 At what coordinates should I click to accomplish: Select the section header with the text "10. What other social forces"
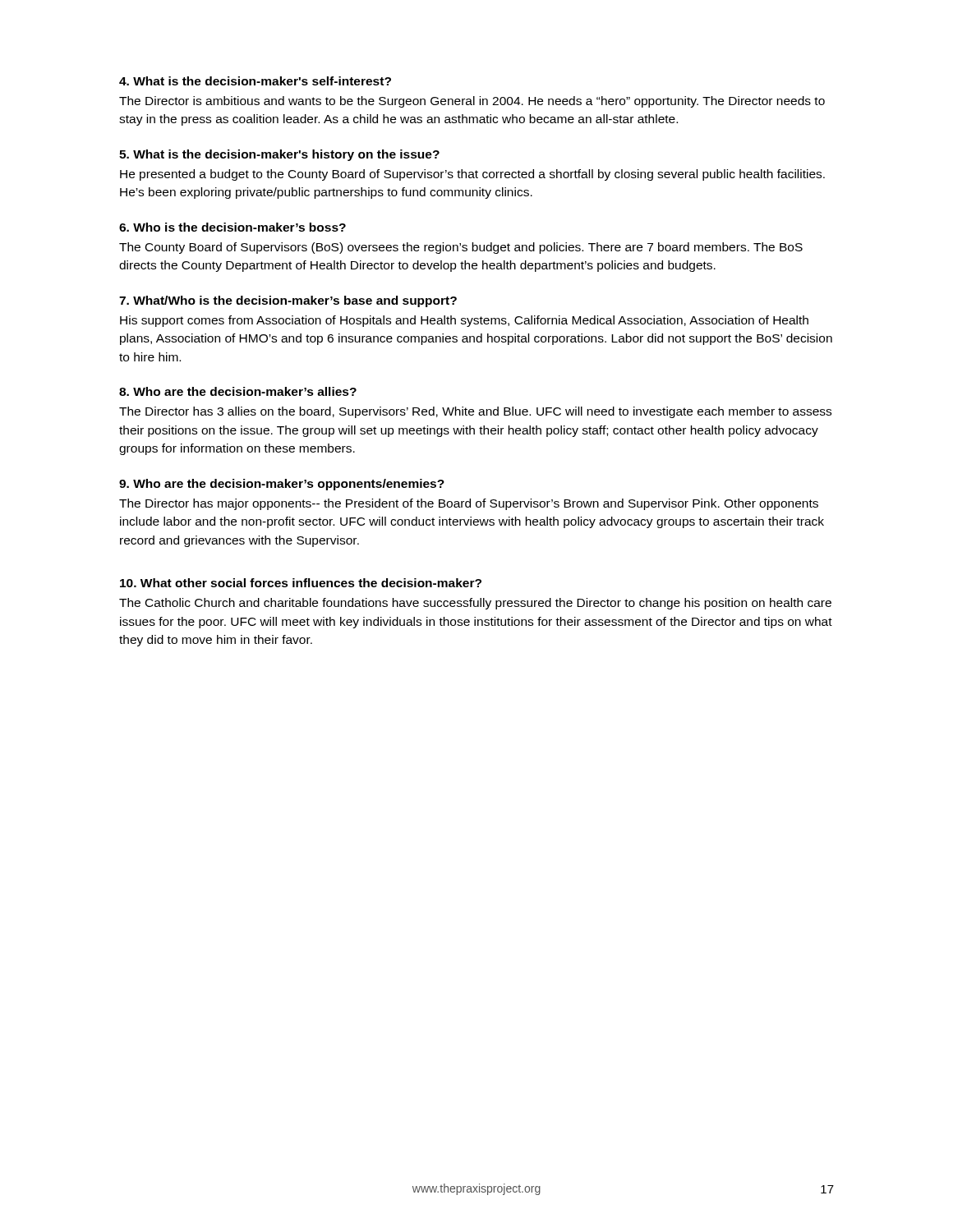(x=301, y=583)
